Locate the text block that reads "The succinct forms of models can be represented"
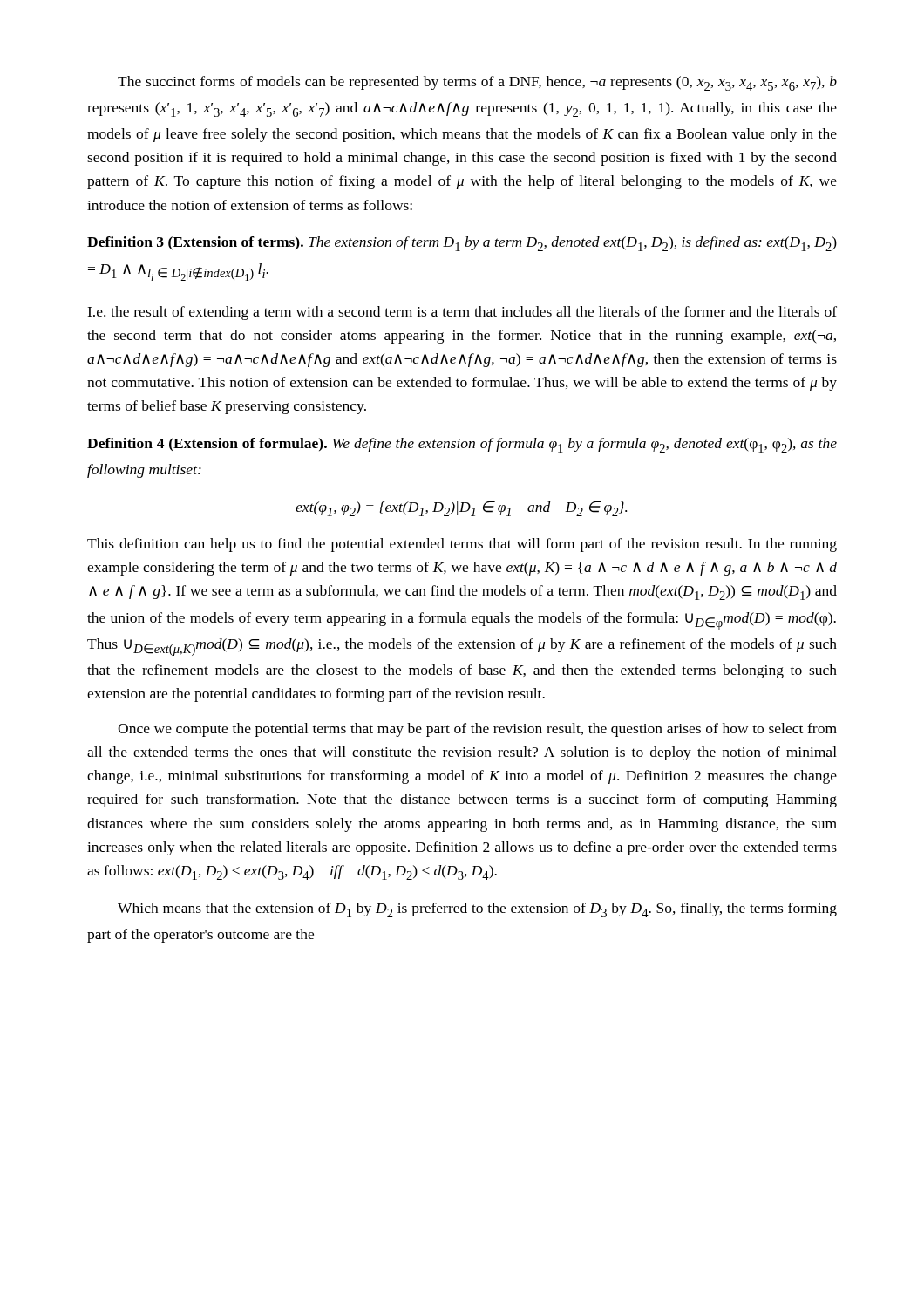This screenshot has width=924, height=1308. click(462, 143)
